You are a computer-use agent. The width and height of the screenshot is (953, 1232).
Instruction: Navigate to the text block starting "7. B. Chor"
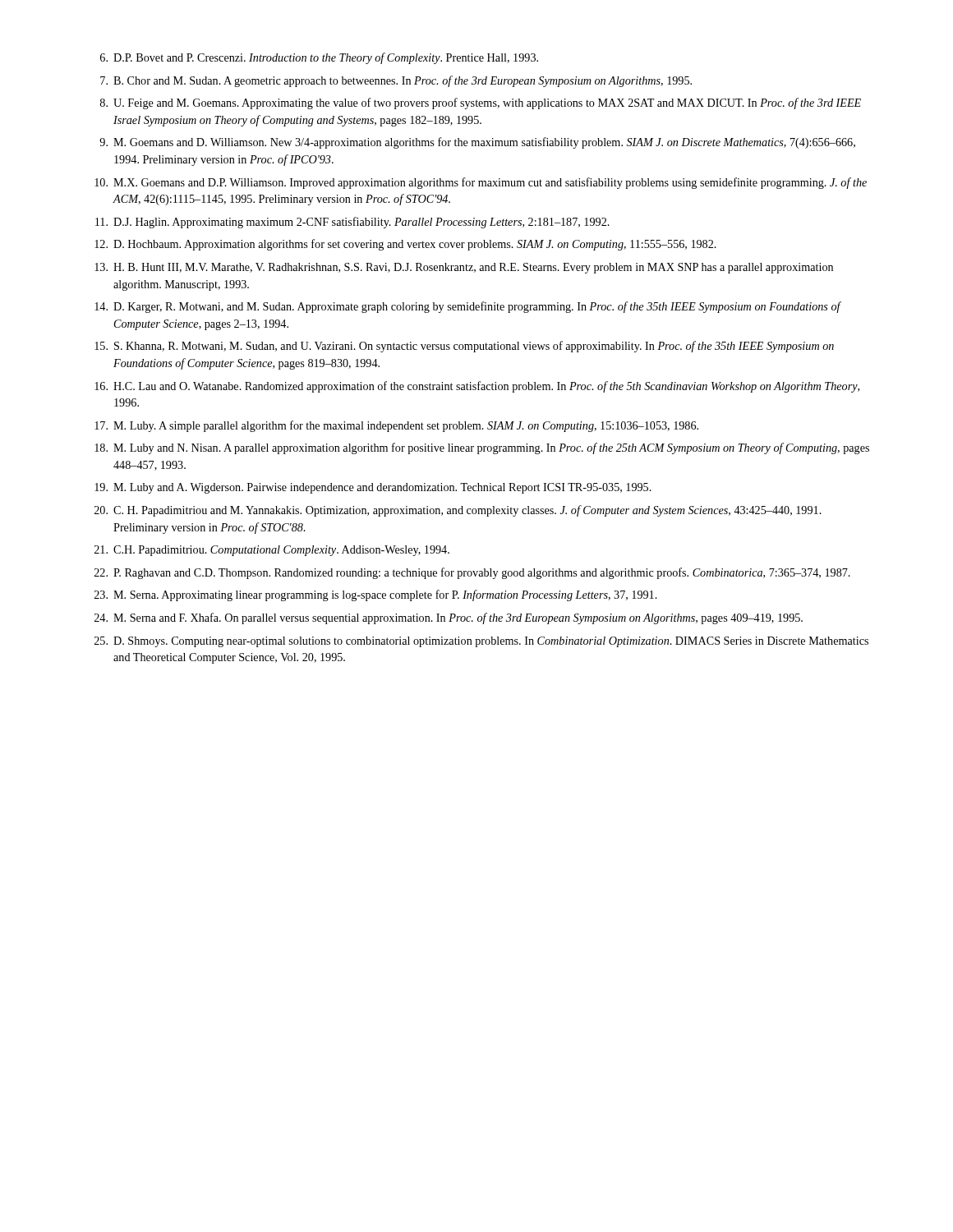click(x=476, y=80)
